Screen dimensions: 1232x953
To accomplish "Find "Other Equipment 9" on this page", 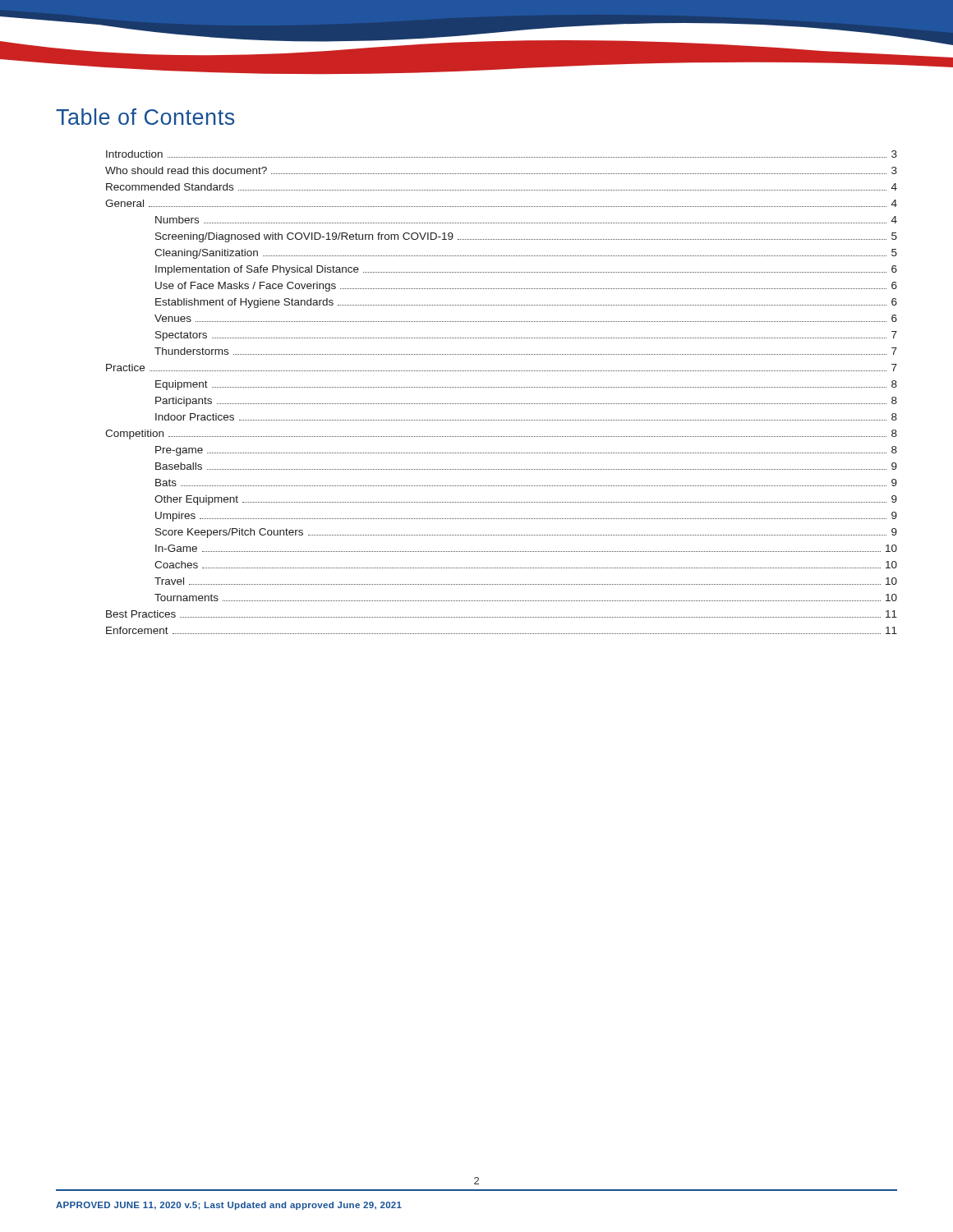I will tap(526, 499).
